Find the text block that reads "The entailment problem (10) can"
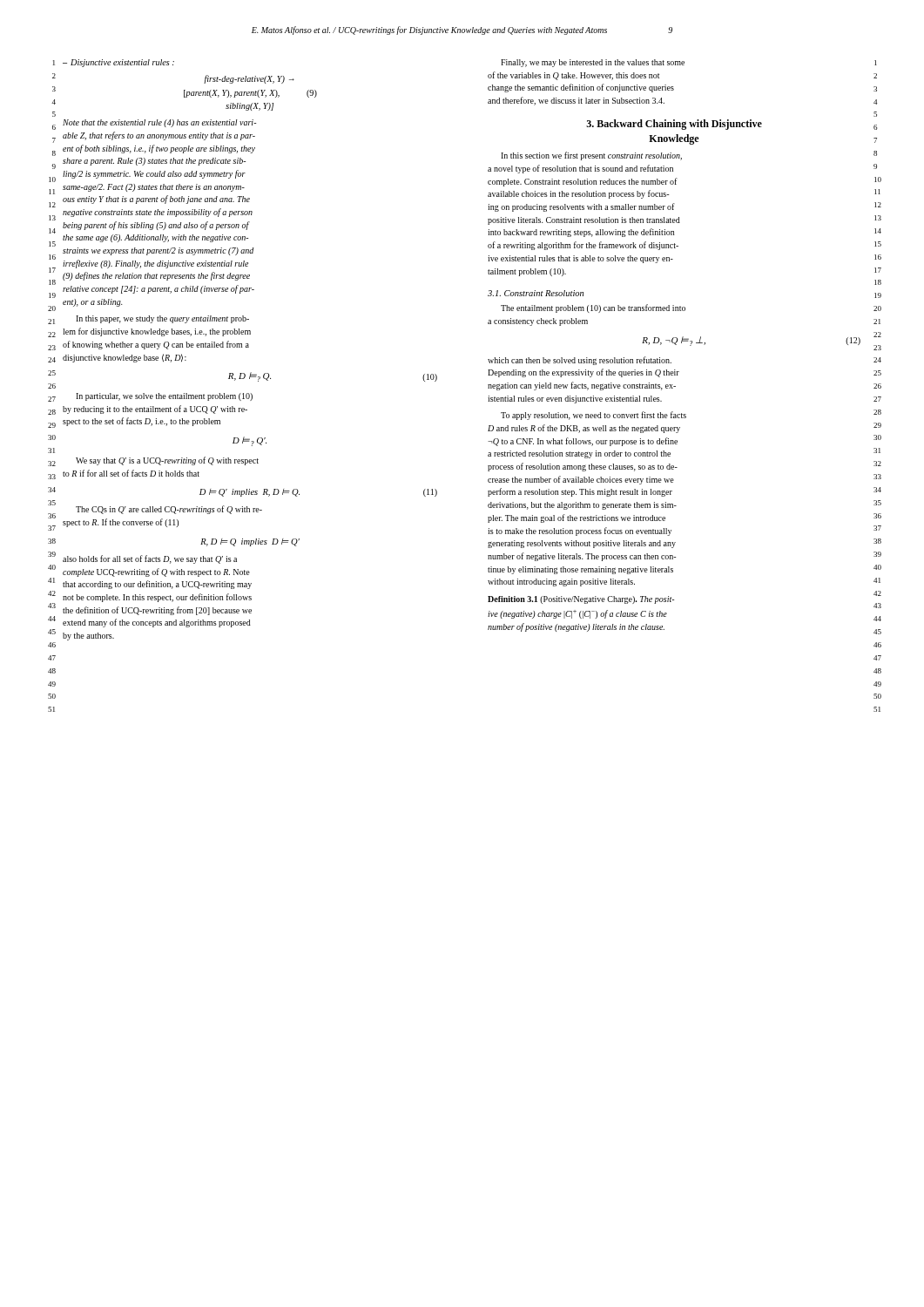Viewport: 924px width, 1307px height. 674,316
